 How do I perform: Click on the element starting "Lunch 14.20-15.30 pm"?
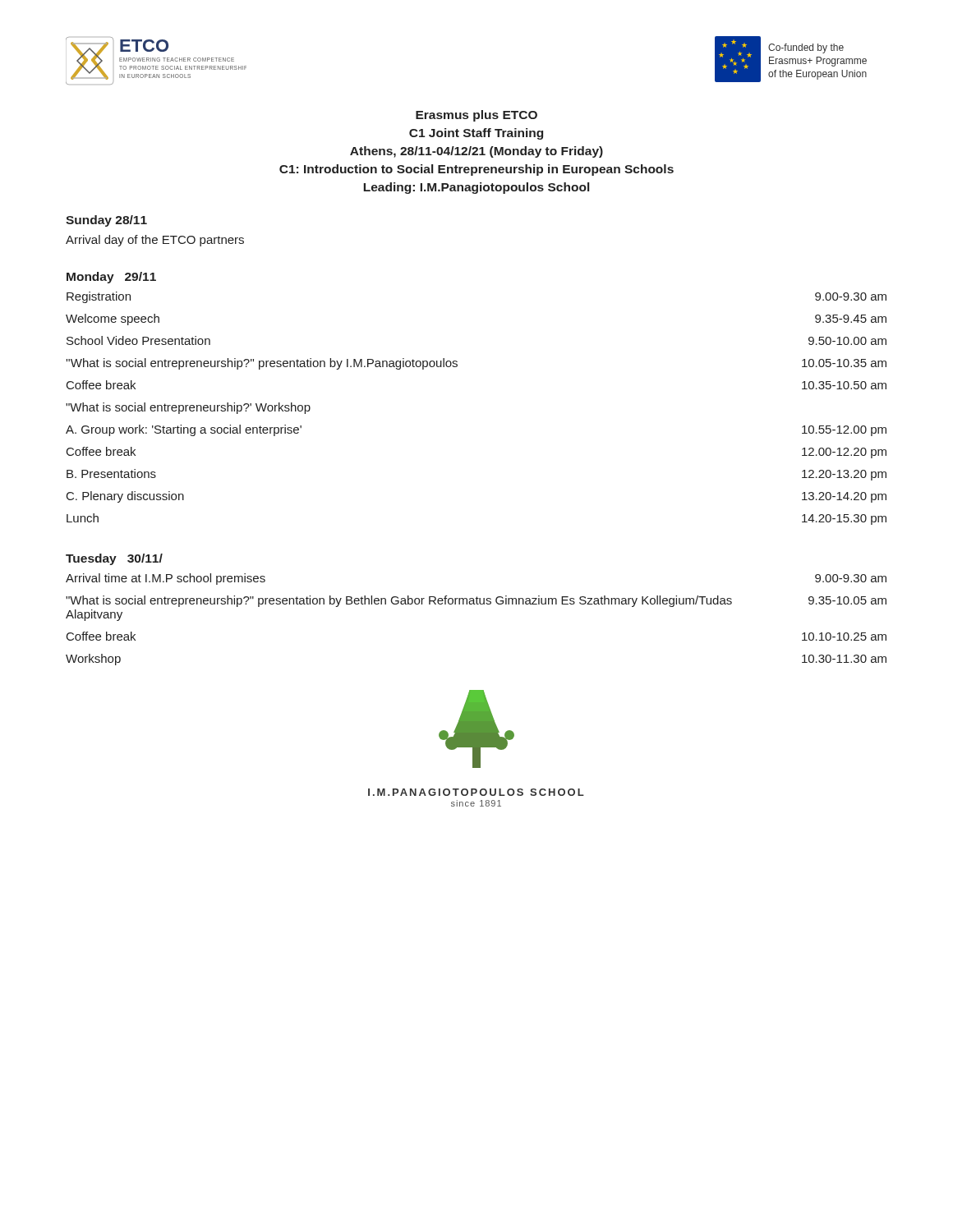[81, 519]
